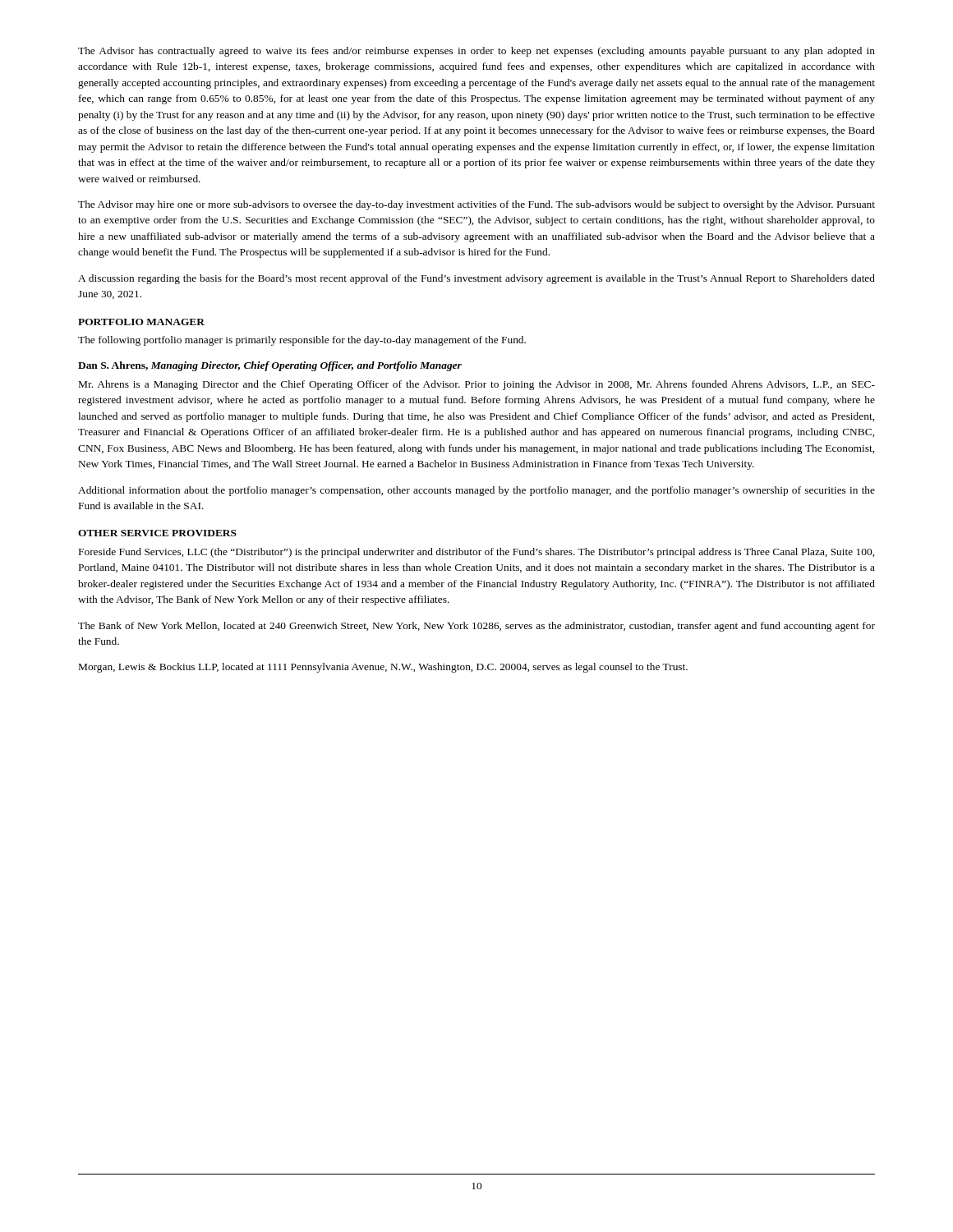Select the text block containing "Additional information about"
This screenshot has height=1232, width=953.
point(476,498)
